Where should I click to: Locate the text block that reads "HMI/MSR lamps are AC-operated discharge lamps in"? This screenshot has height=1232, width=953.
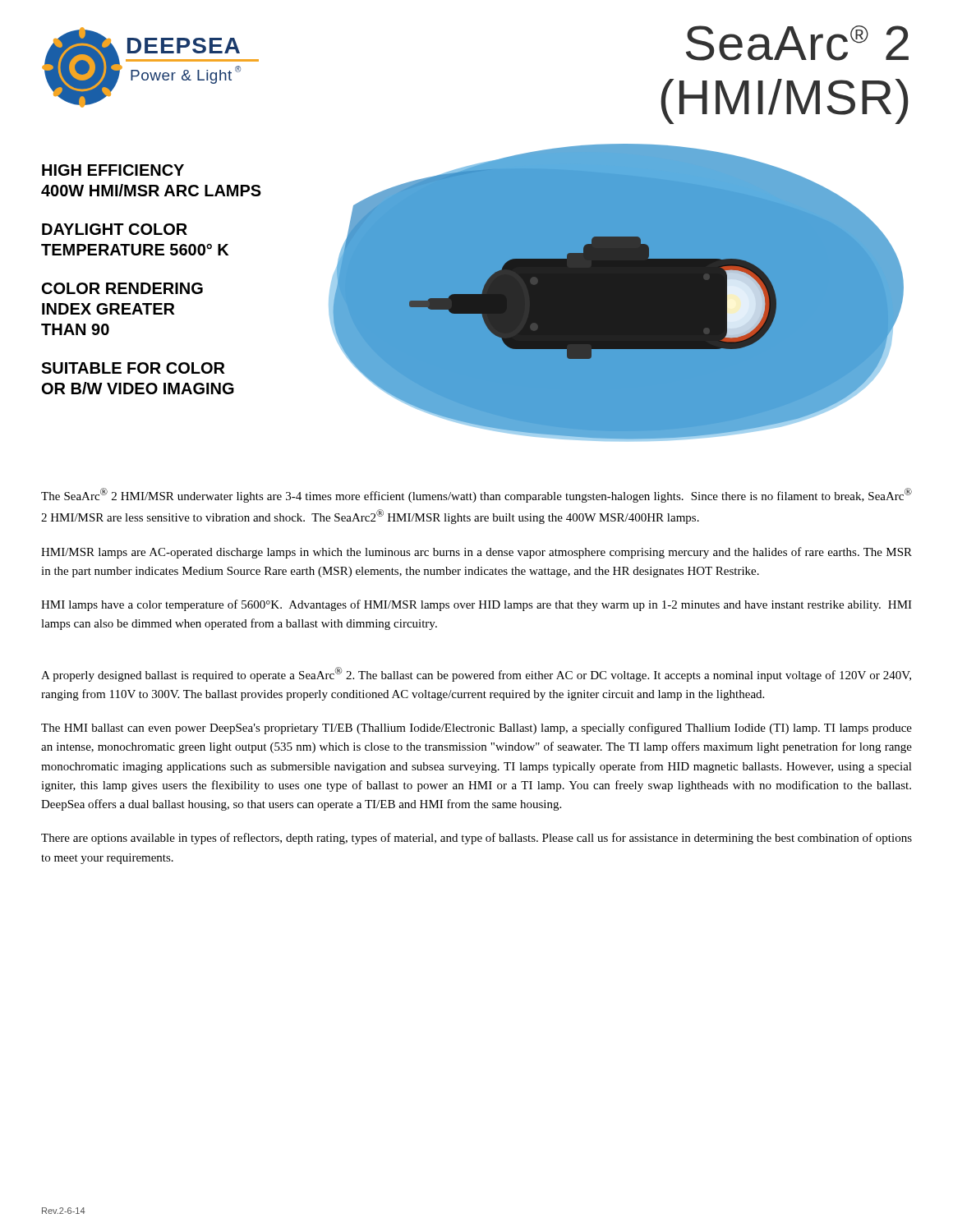(476, 561)
